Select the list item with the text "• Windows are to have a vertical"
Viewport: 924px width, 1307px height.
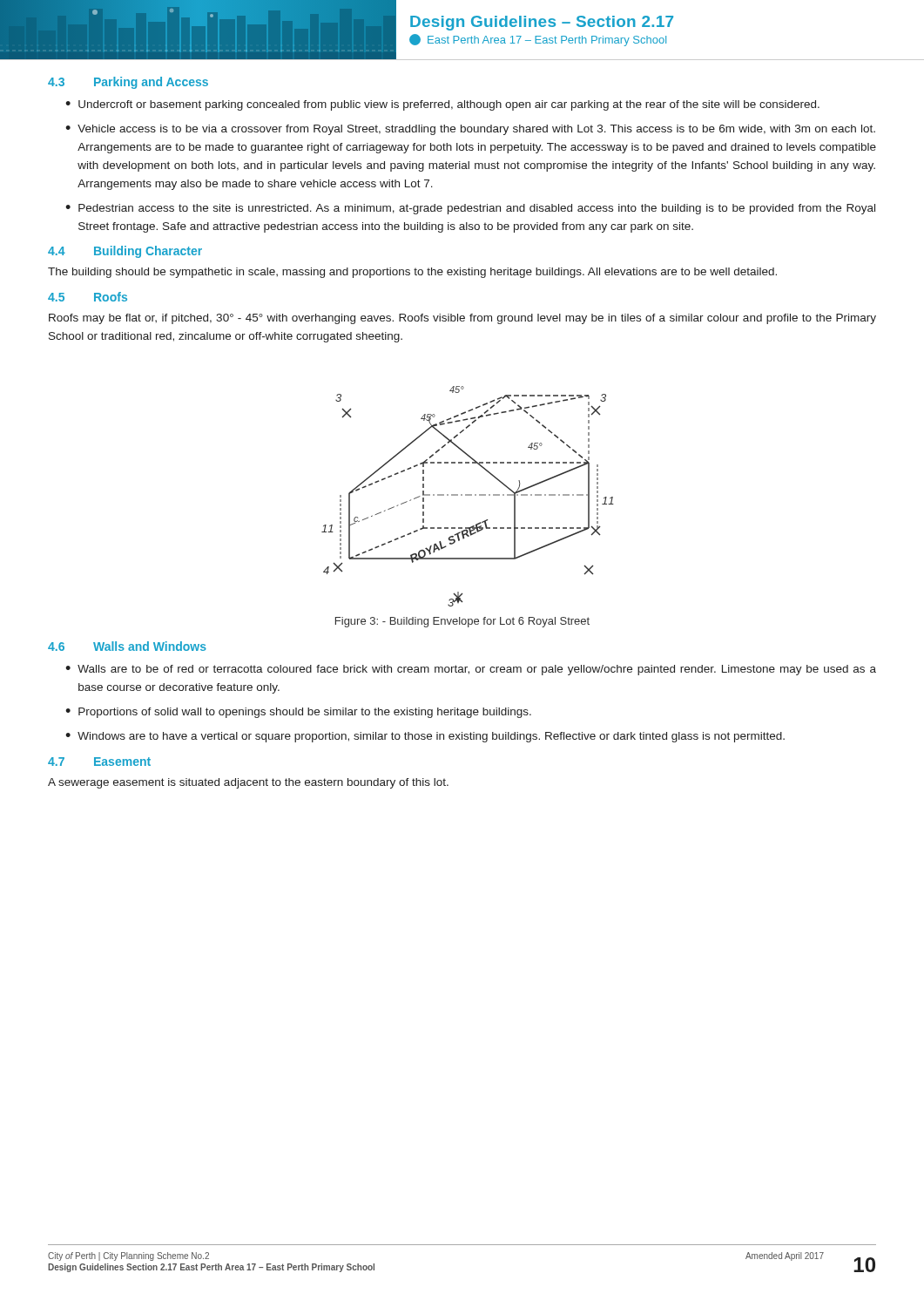pos(471,737)
